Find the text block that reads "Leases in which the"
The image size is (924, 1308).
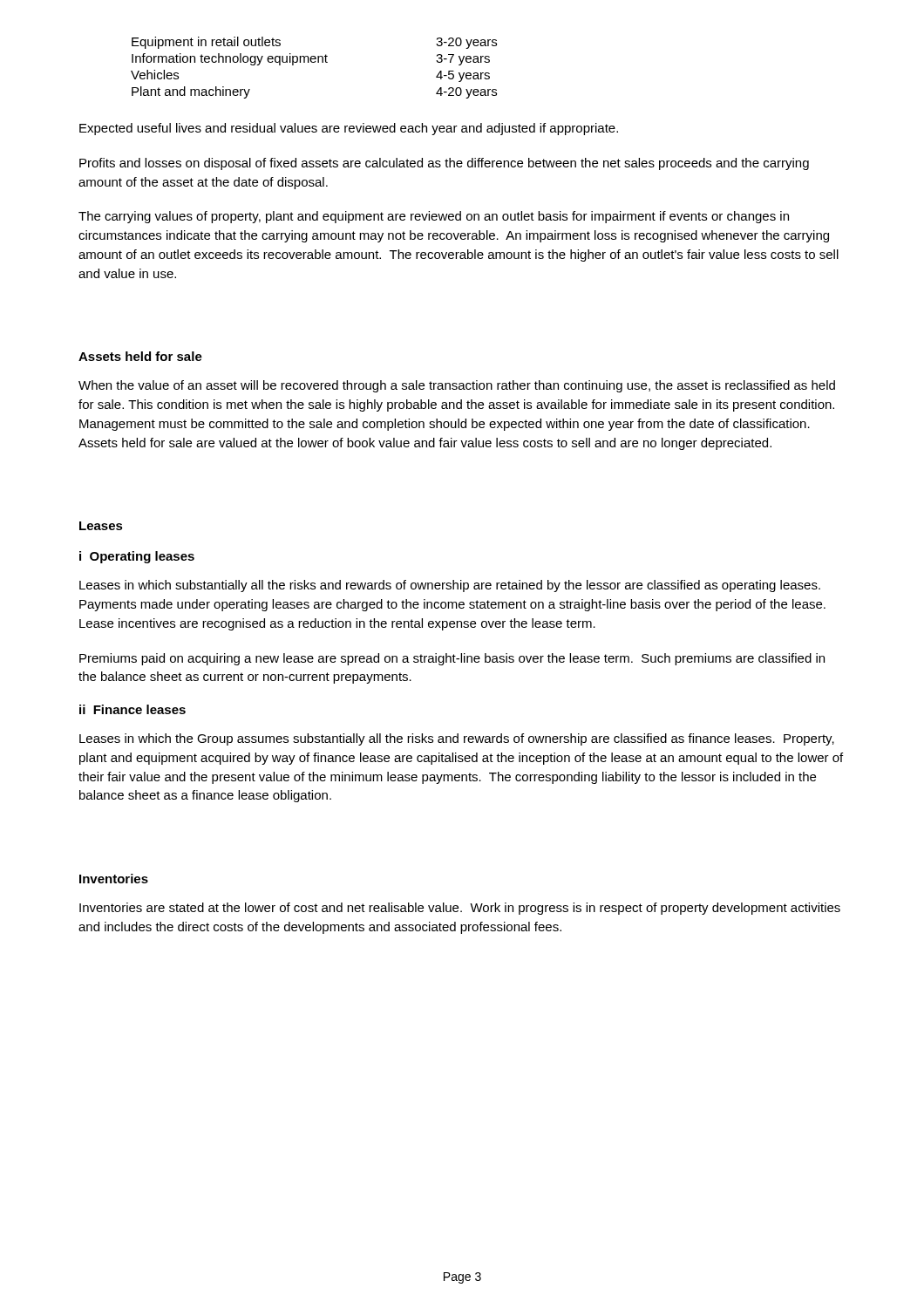point(461,767)
